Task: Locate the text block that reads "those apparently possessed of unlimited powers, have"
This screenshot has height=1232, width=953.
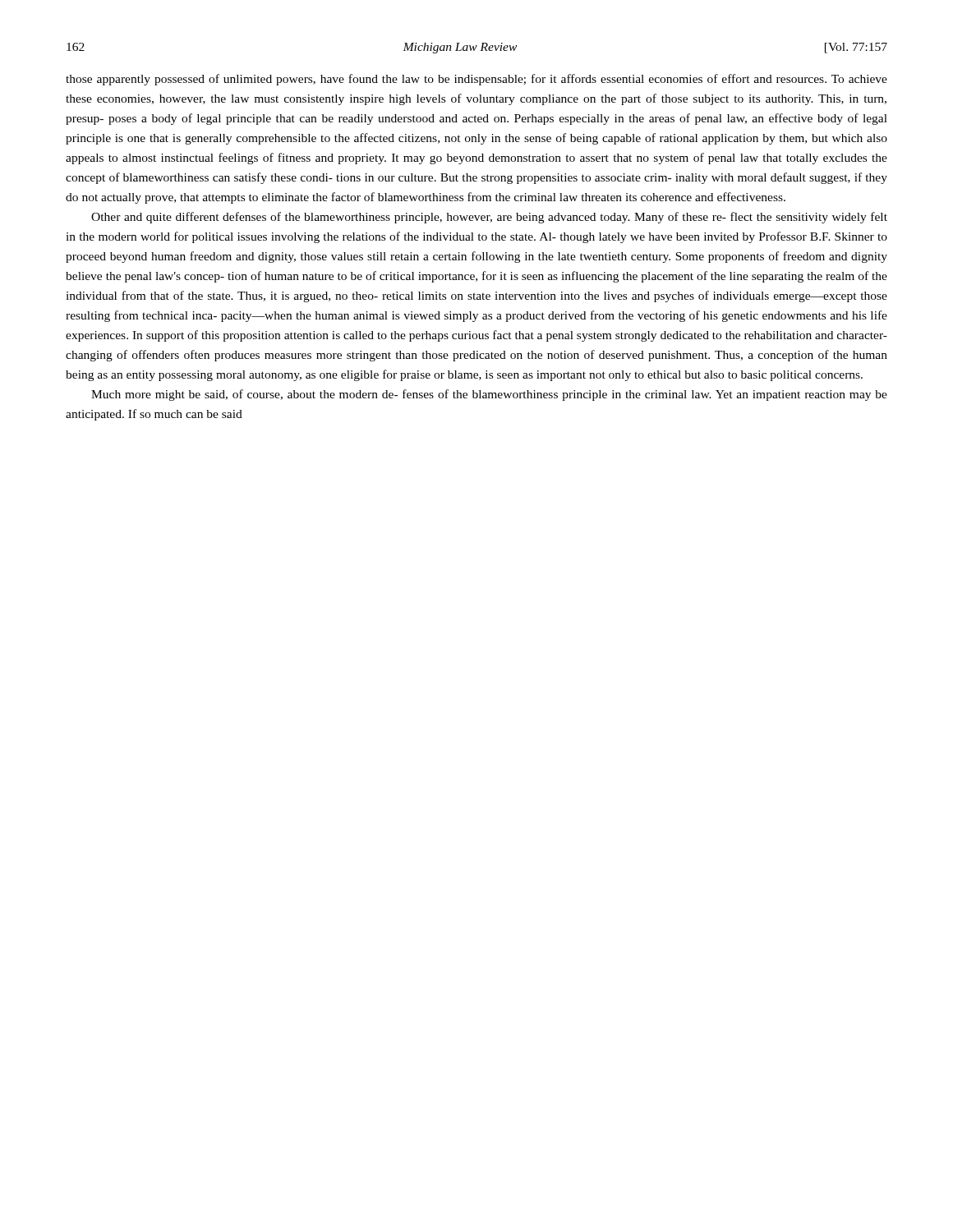Action: point(476,138)
